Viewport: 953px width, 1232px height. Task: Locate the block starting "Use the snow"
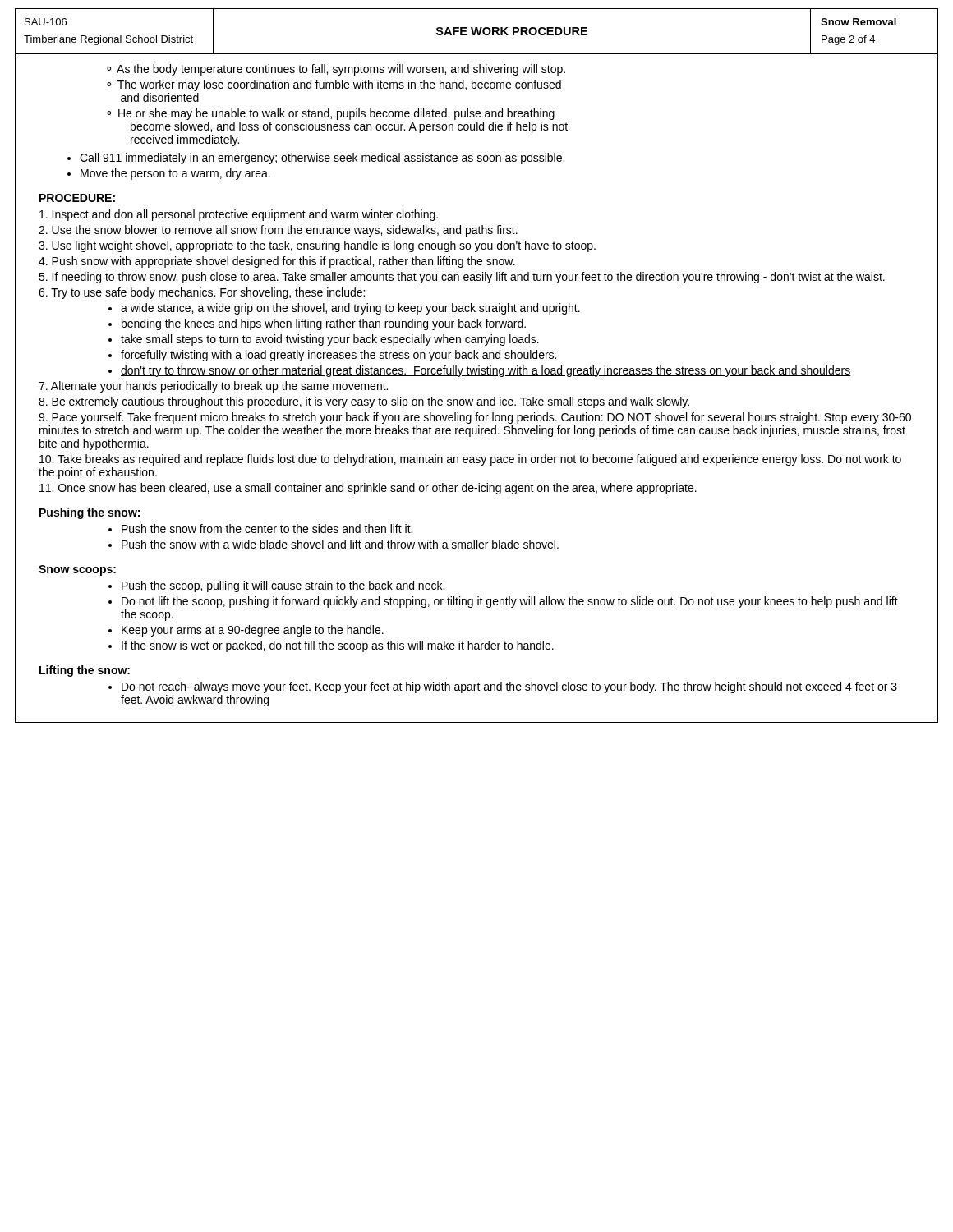(278, 230)
